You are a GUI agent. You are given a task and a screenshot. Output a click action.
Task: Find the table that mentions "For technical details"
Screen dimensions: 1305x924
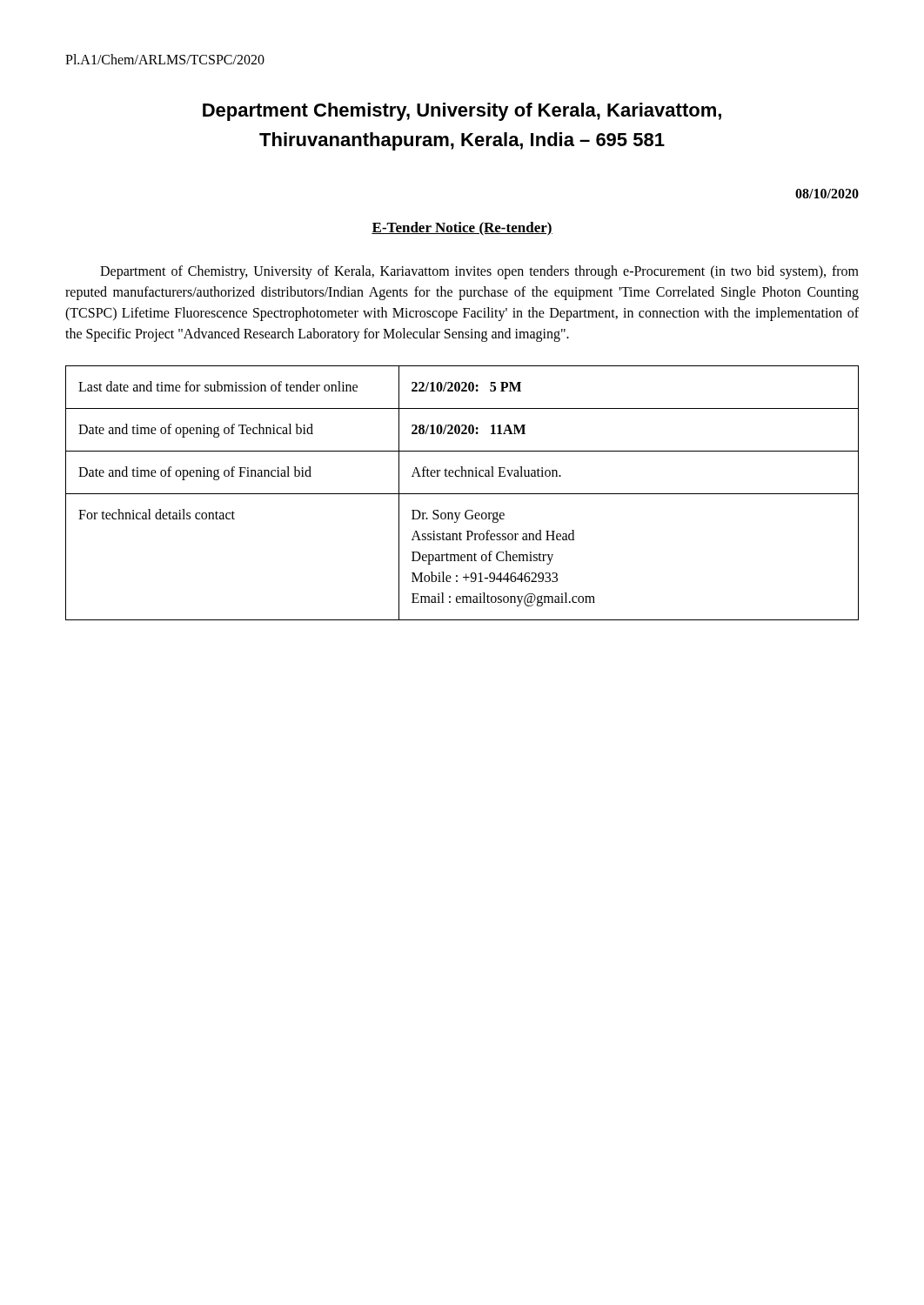462,493
